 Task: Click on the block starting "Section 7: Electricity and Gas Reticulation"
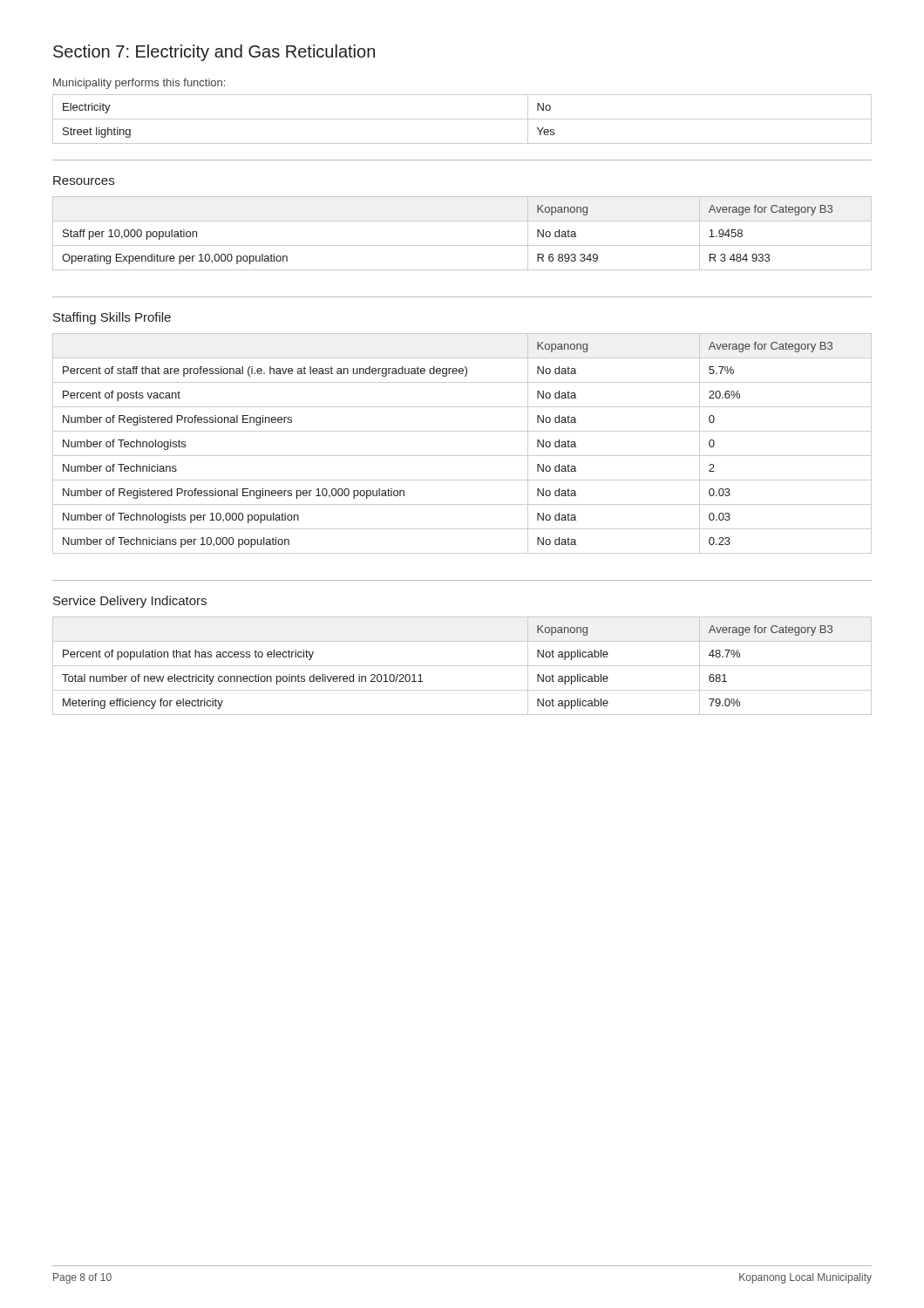(x=214, y=51)
